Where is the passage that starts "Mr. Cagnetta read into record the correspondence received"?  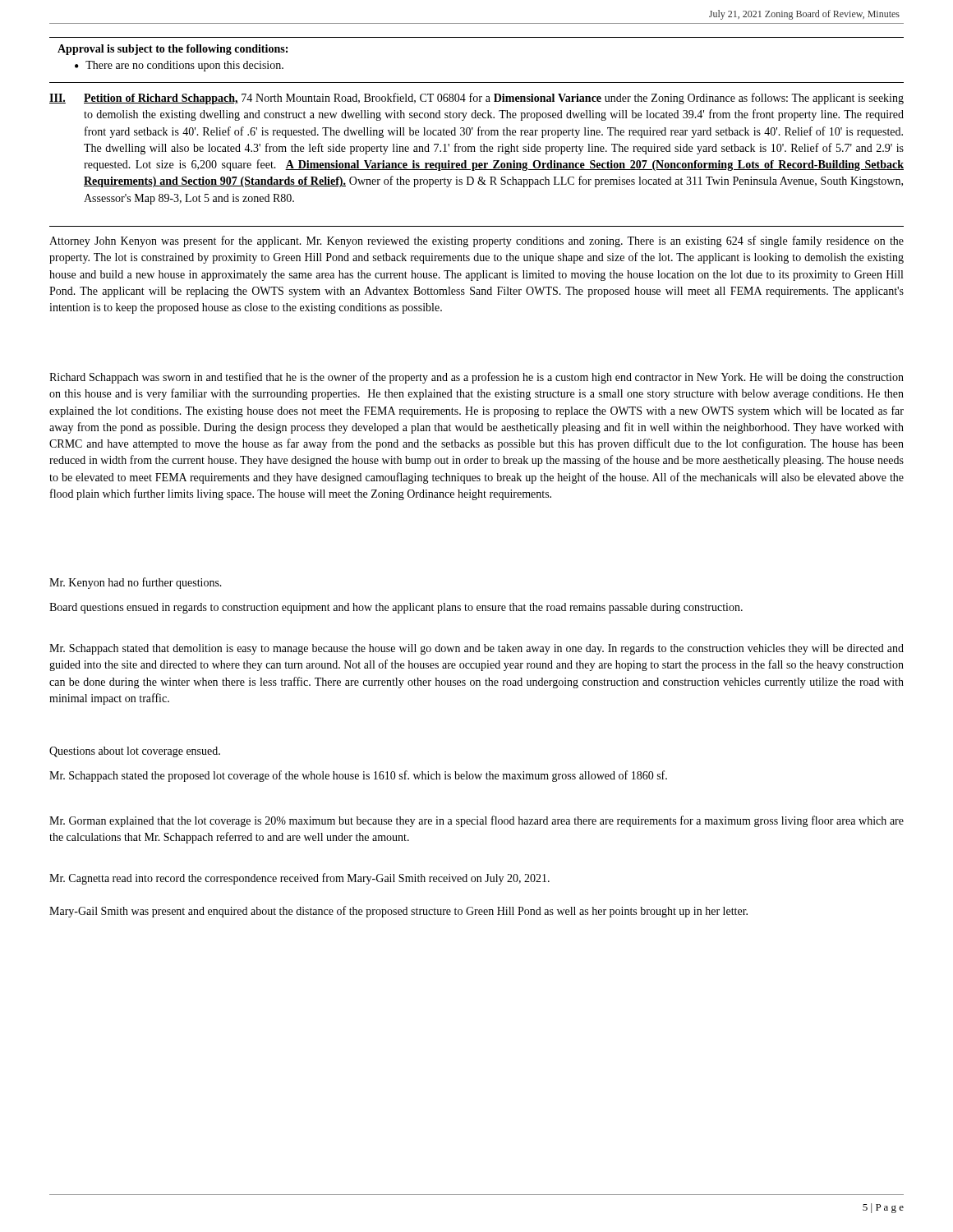pyautogui.click(x=300, y=878)
